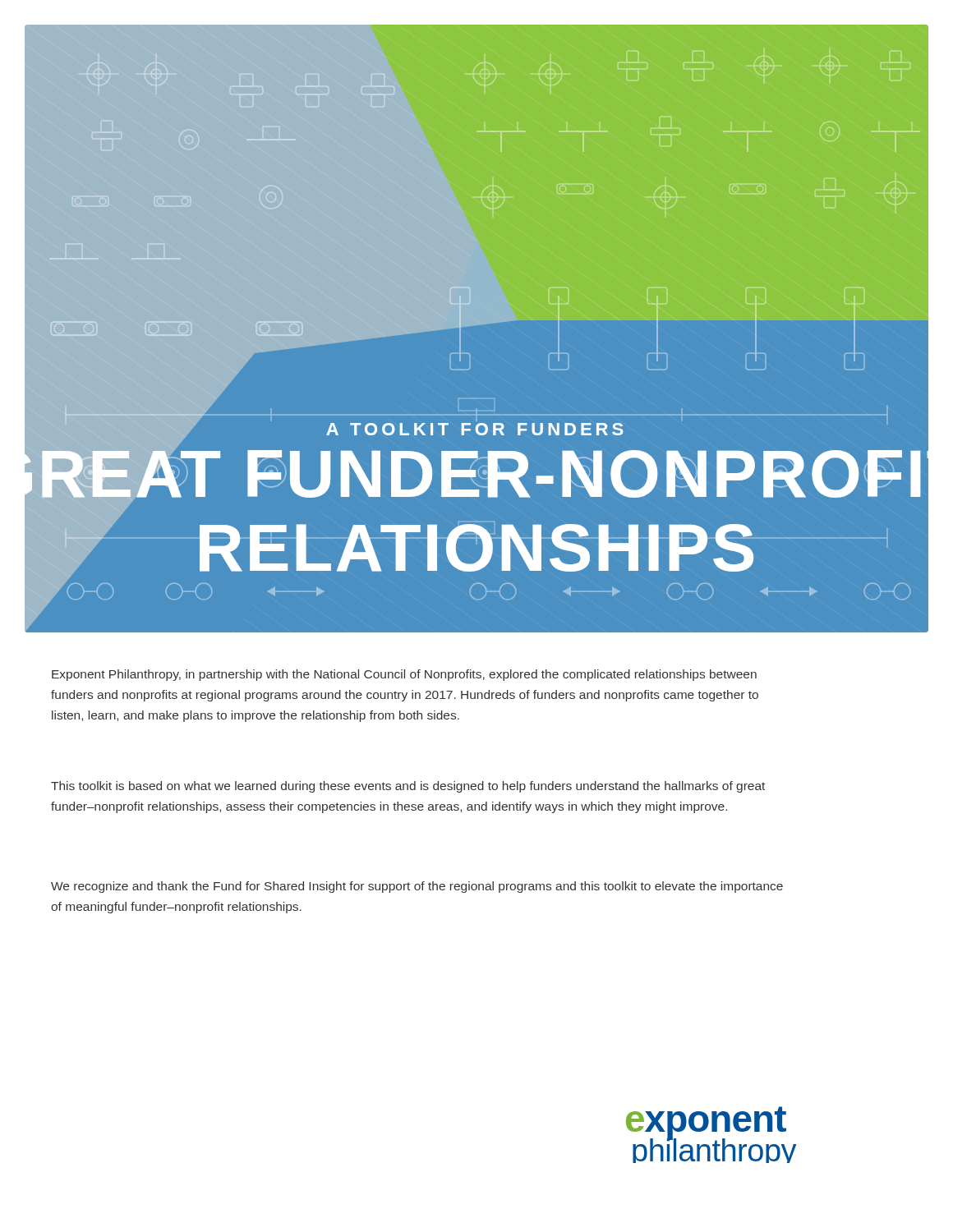Find the illustration

pos(476,329)
